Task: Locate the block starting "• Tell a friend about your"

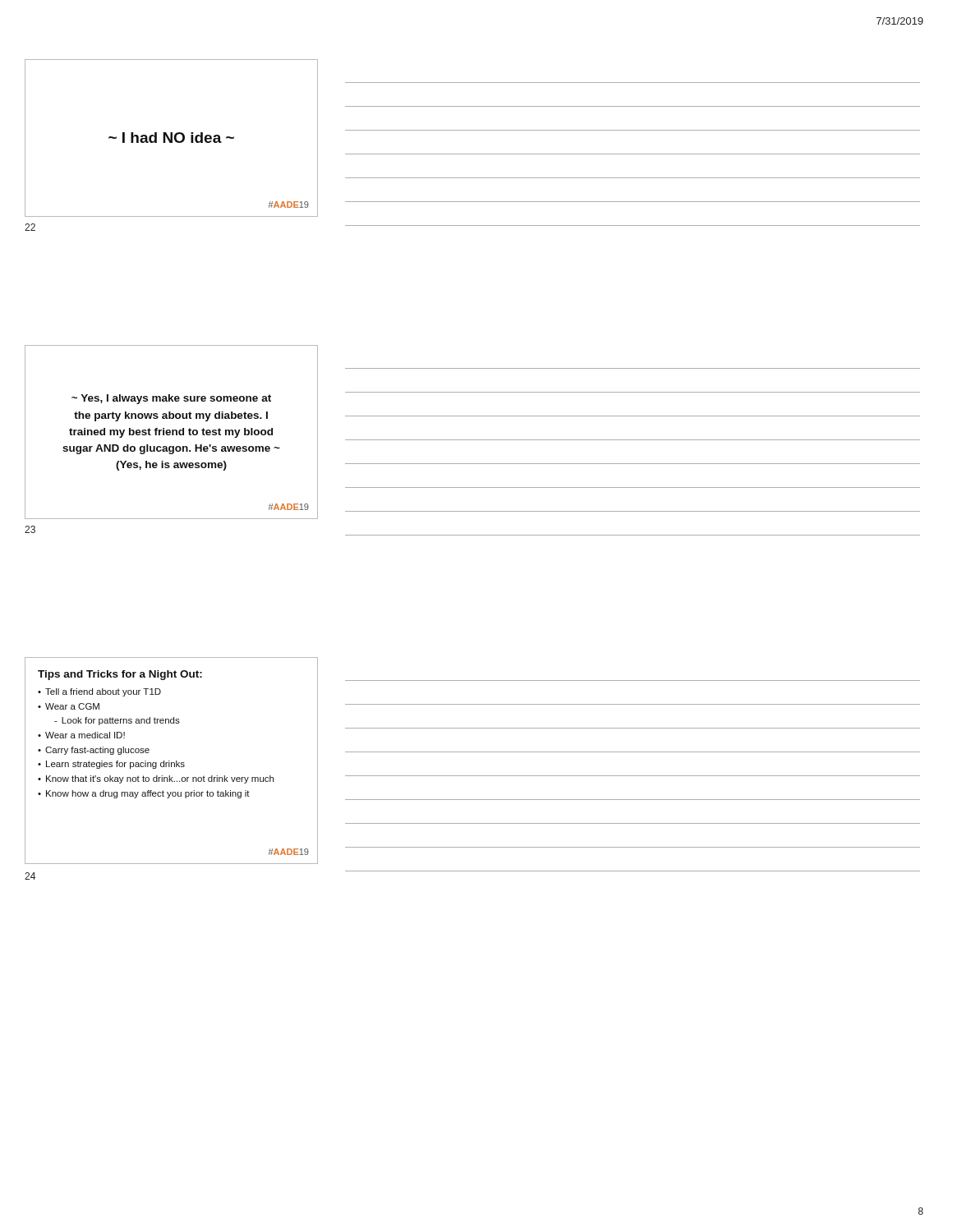Action: 99,692
